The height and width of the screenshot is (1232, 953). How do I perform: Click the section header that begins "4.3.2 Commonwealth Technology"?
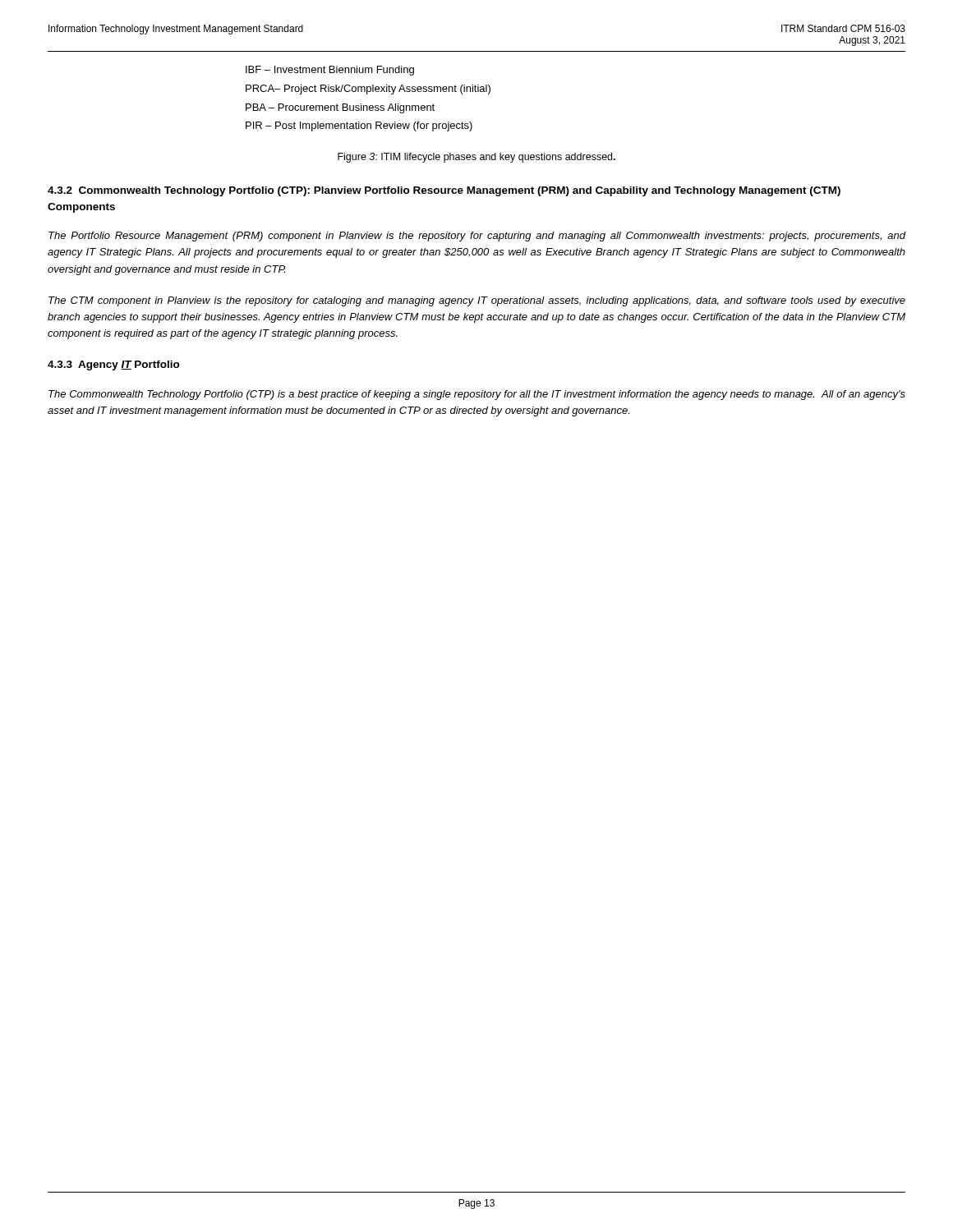point(444,198)
